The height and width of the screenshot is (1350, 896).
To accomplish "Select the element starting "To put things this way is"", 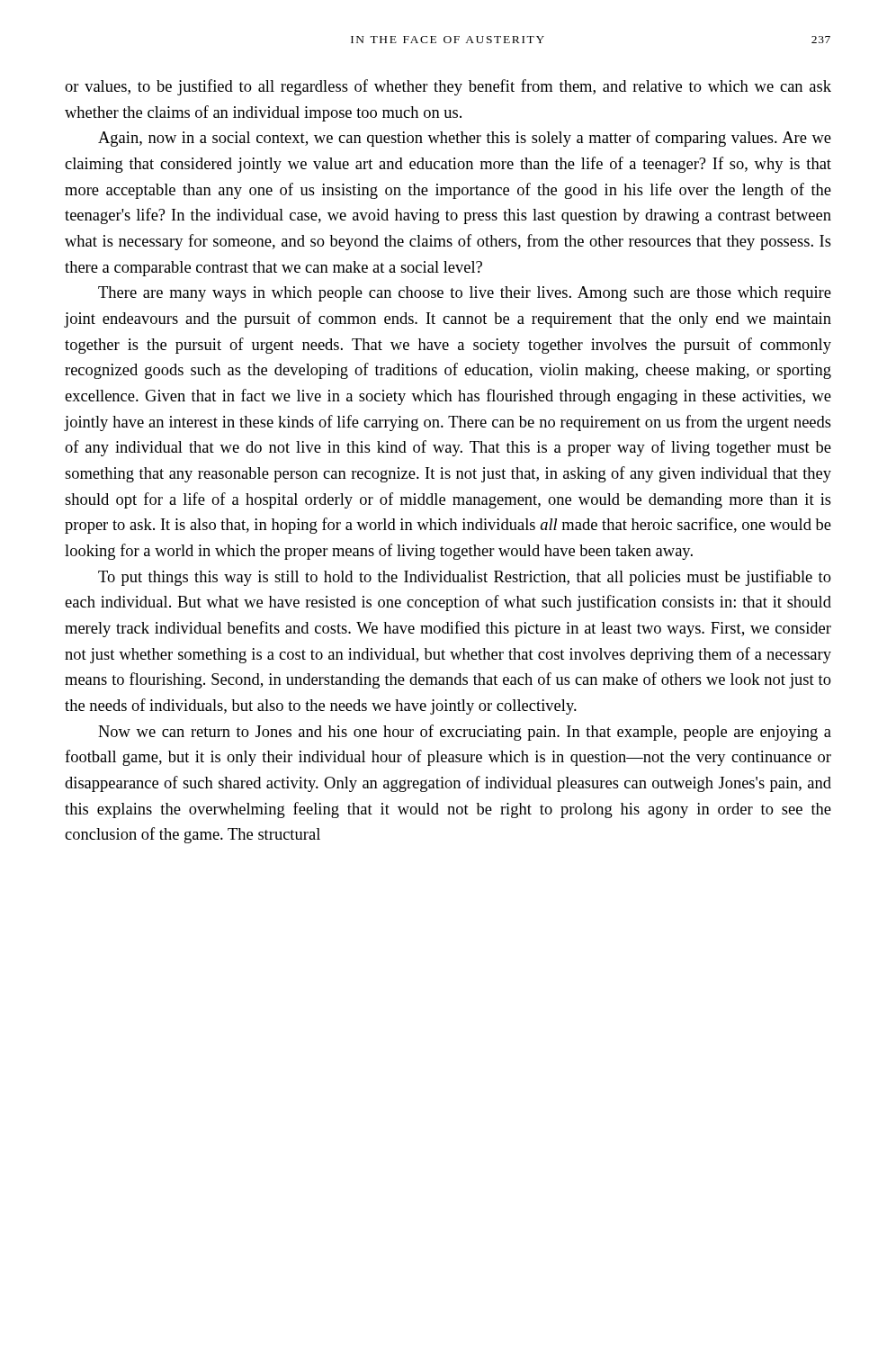I will (x=448, y=641).
